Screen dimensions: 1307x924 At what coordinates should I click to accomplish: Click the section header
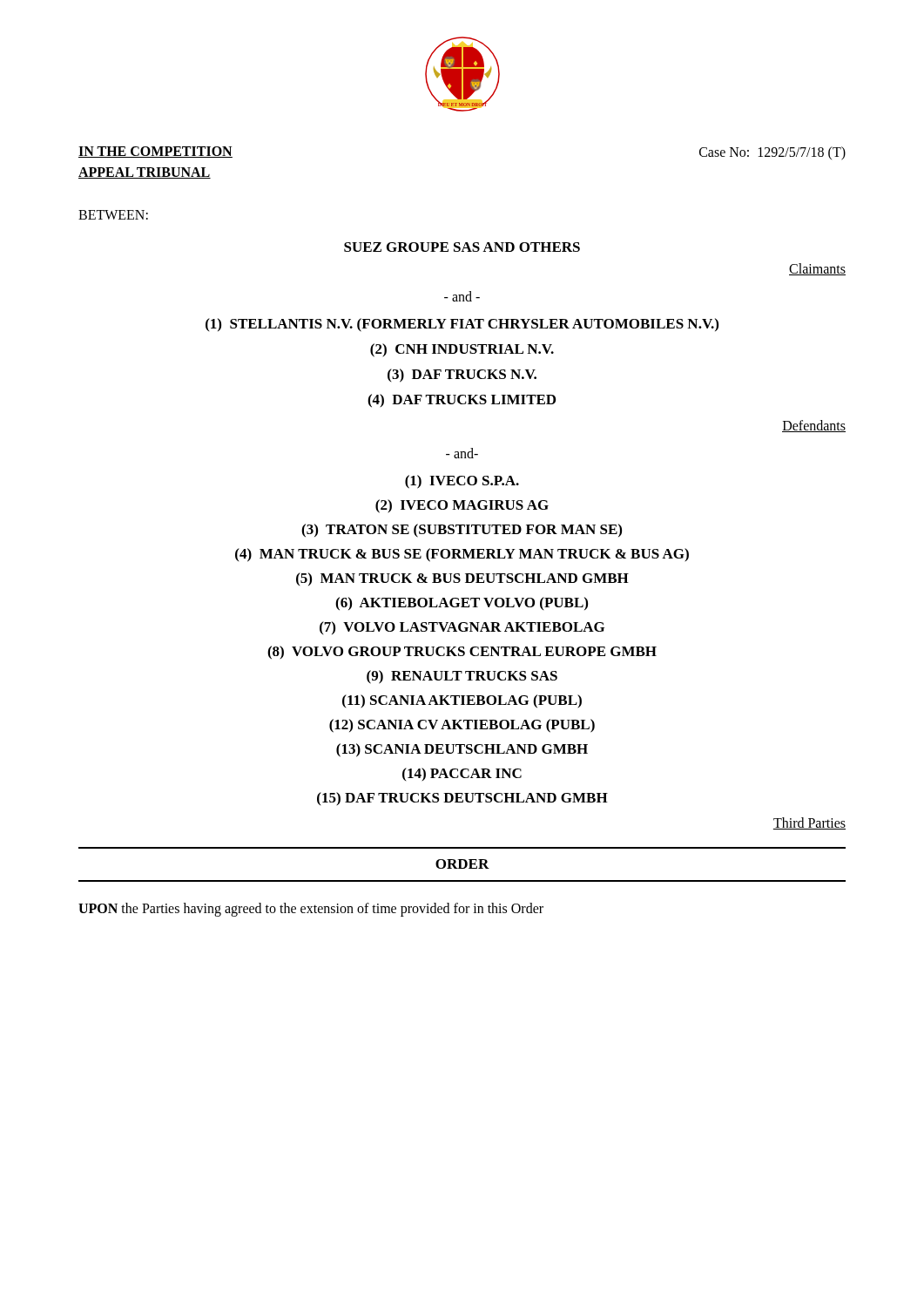pyautogui.click(x=462, y=864)
